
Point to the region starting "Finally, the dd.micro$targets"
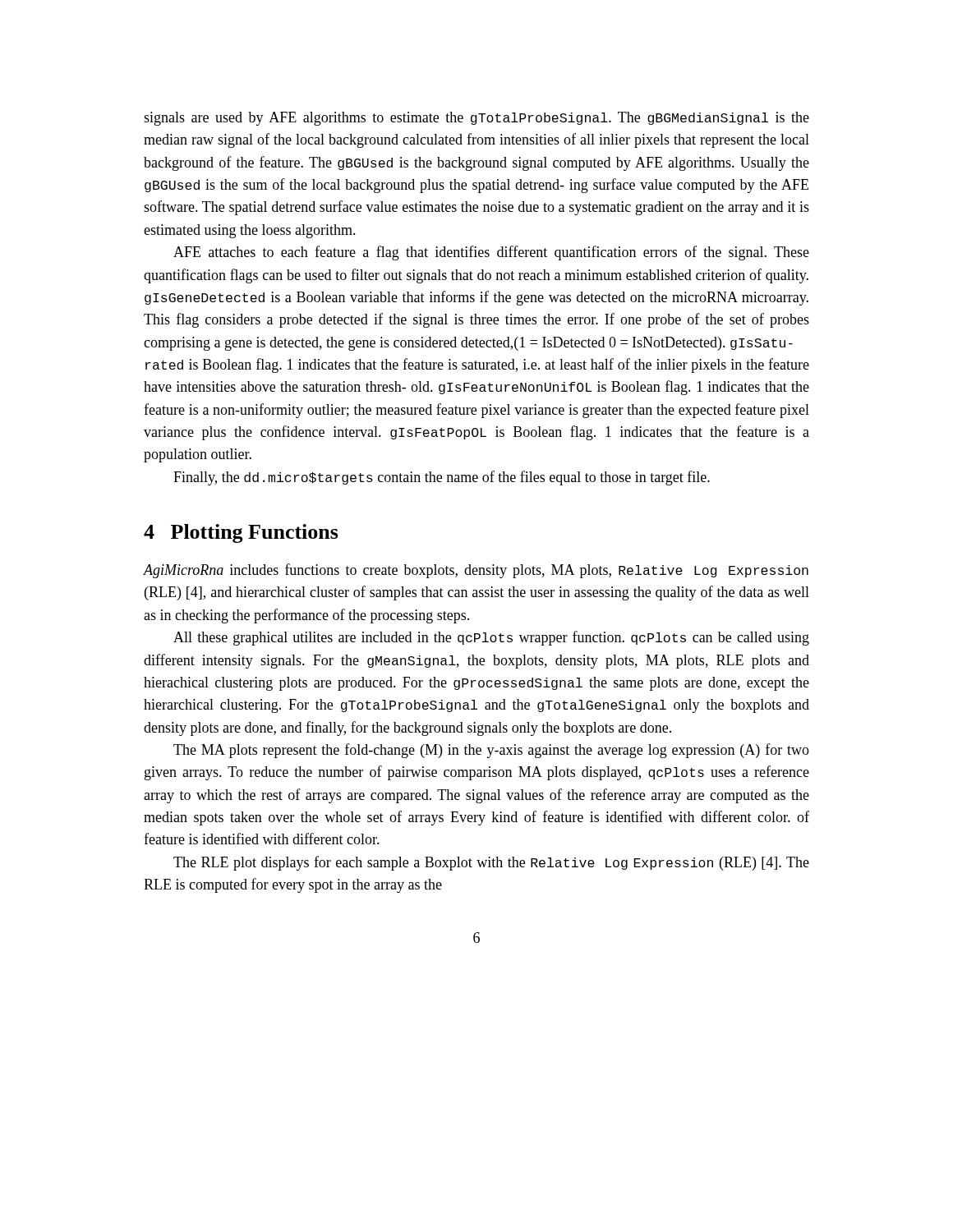[476, 478]
